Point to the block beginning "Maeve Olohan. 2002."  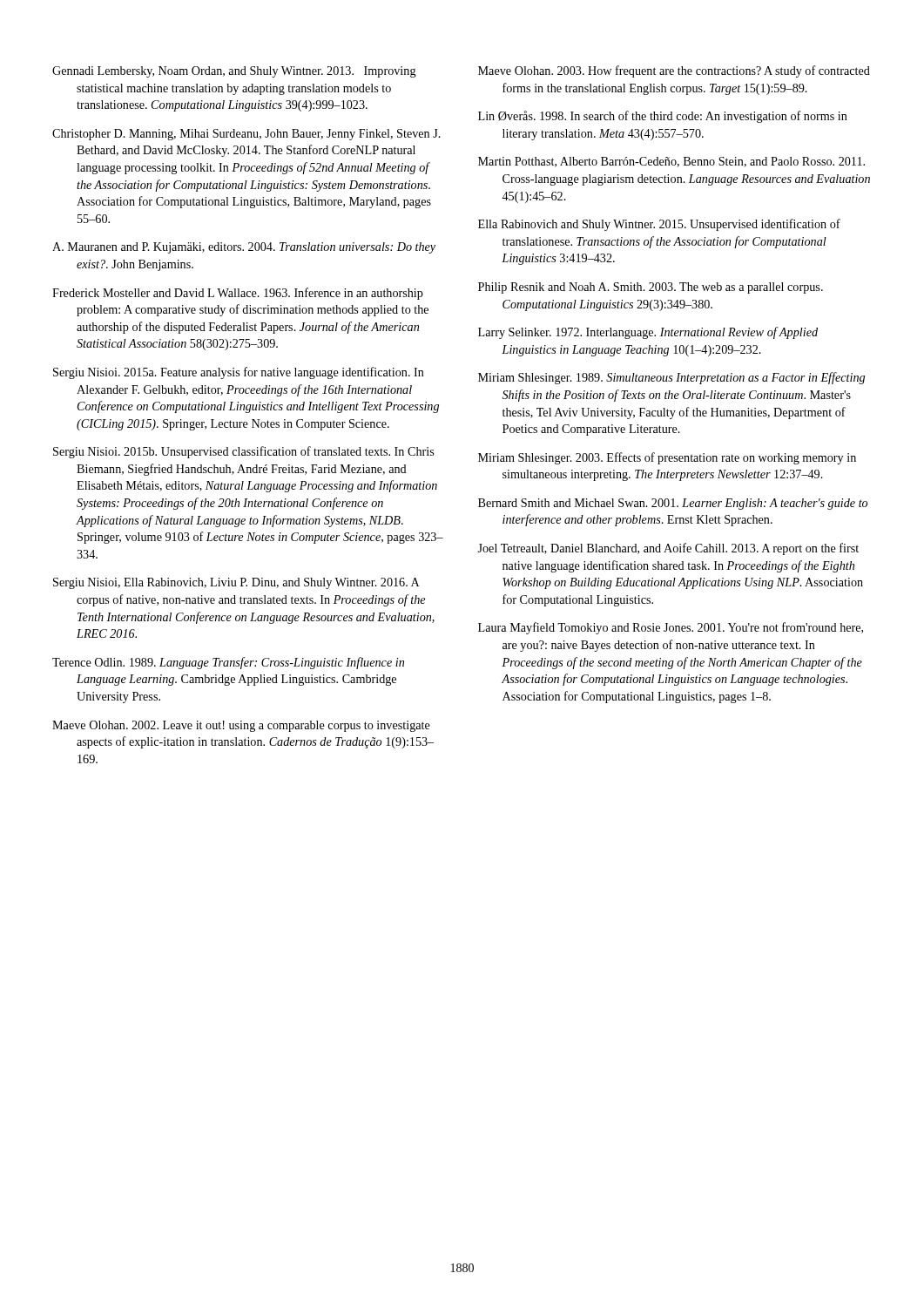point(243,742)
